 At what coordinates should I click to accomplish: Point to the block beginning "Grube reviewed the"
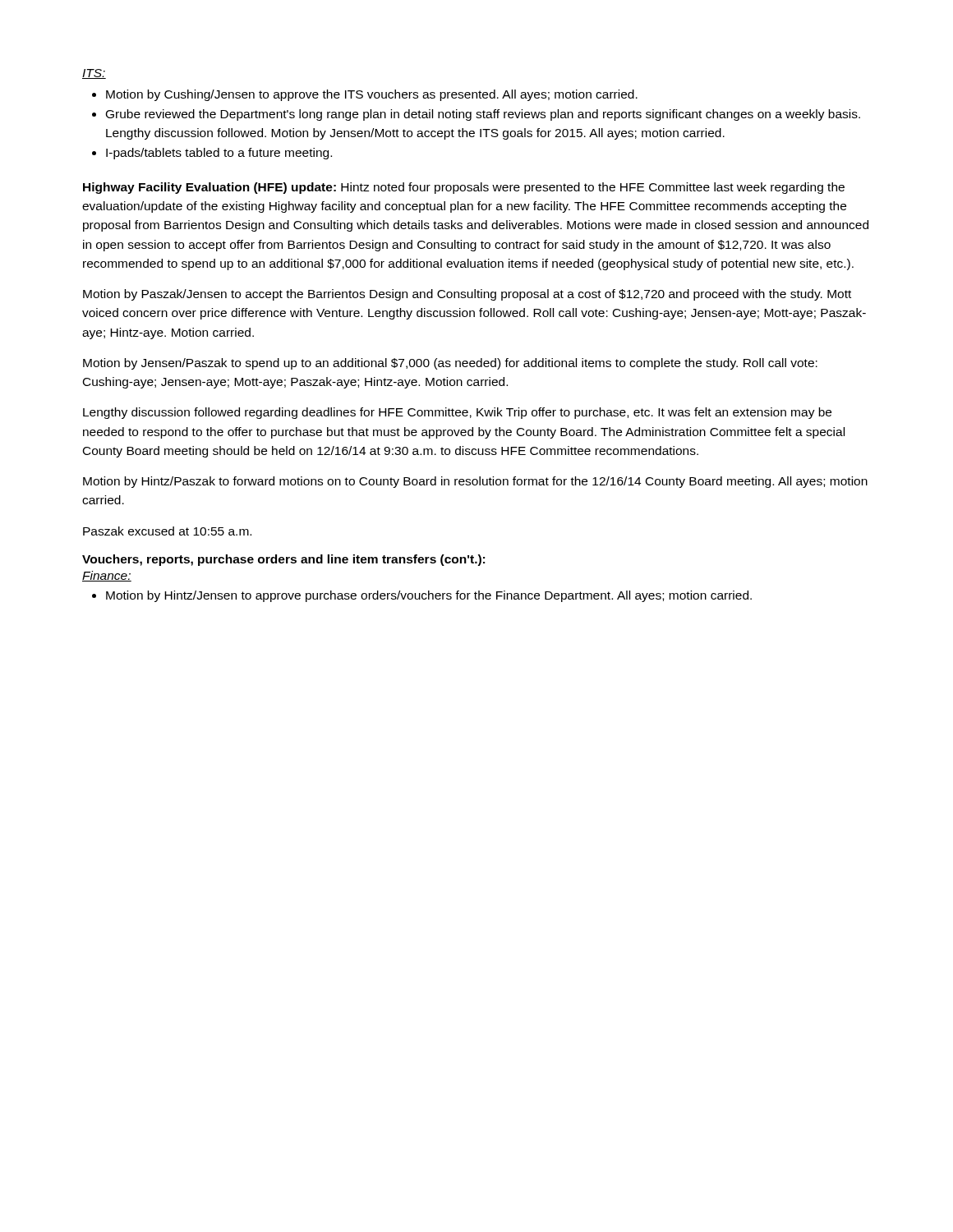(476, 124)
